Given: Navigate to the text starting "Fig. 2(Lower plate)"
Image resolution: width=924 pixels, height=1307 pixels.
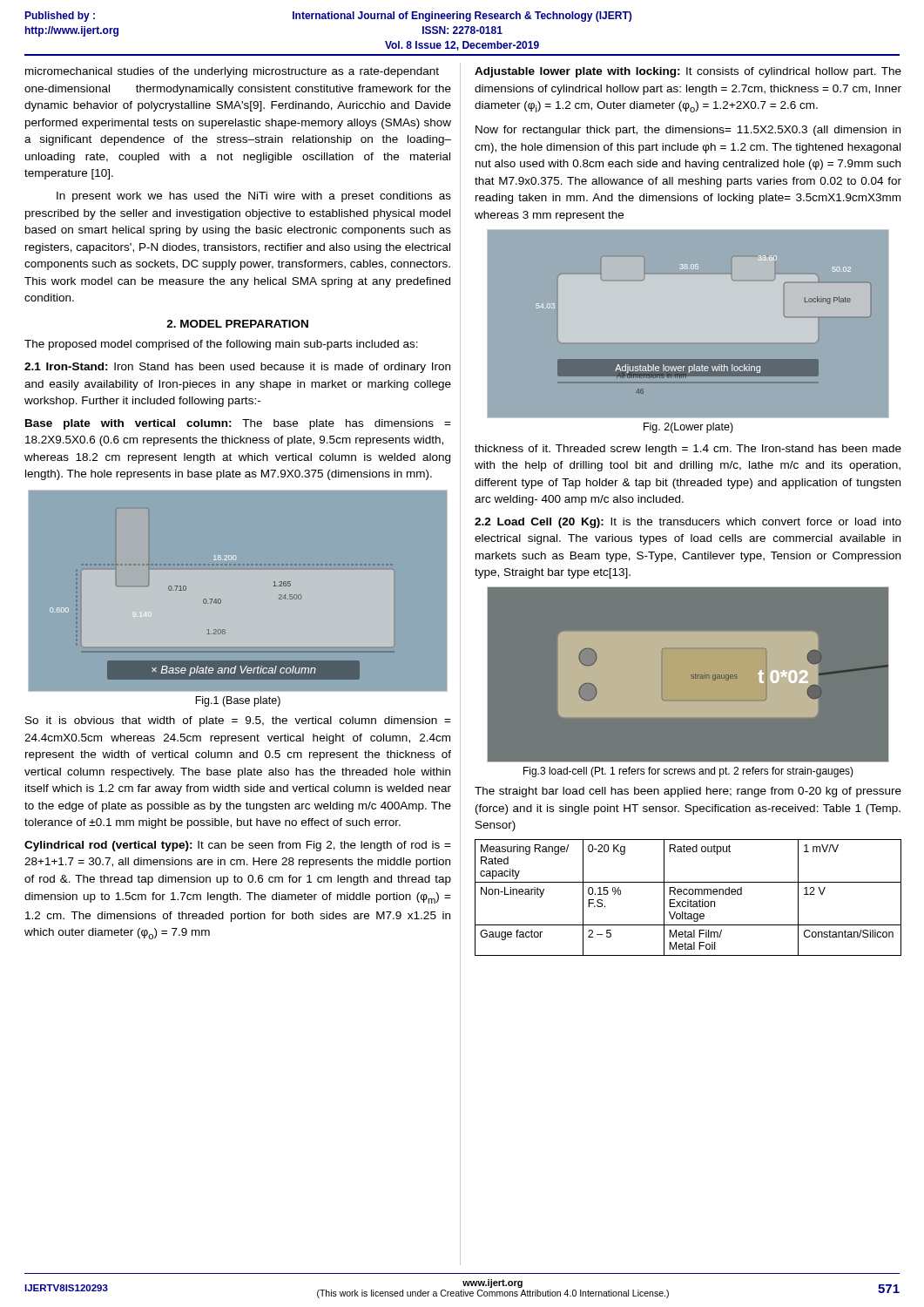Looking at the screenshot, I should (688, 427).
